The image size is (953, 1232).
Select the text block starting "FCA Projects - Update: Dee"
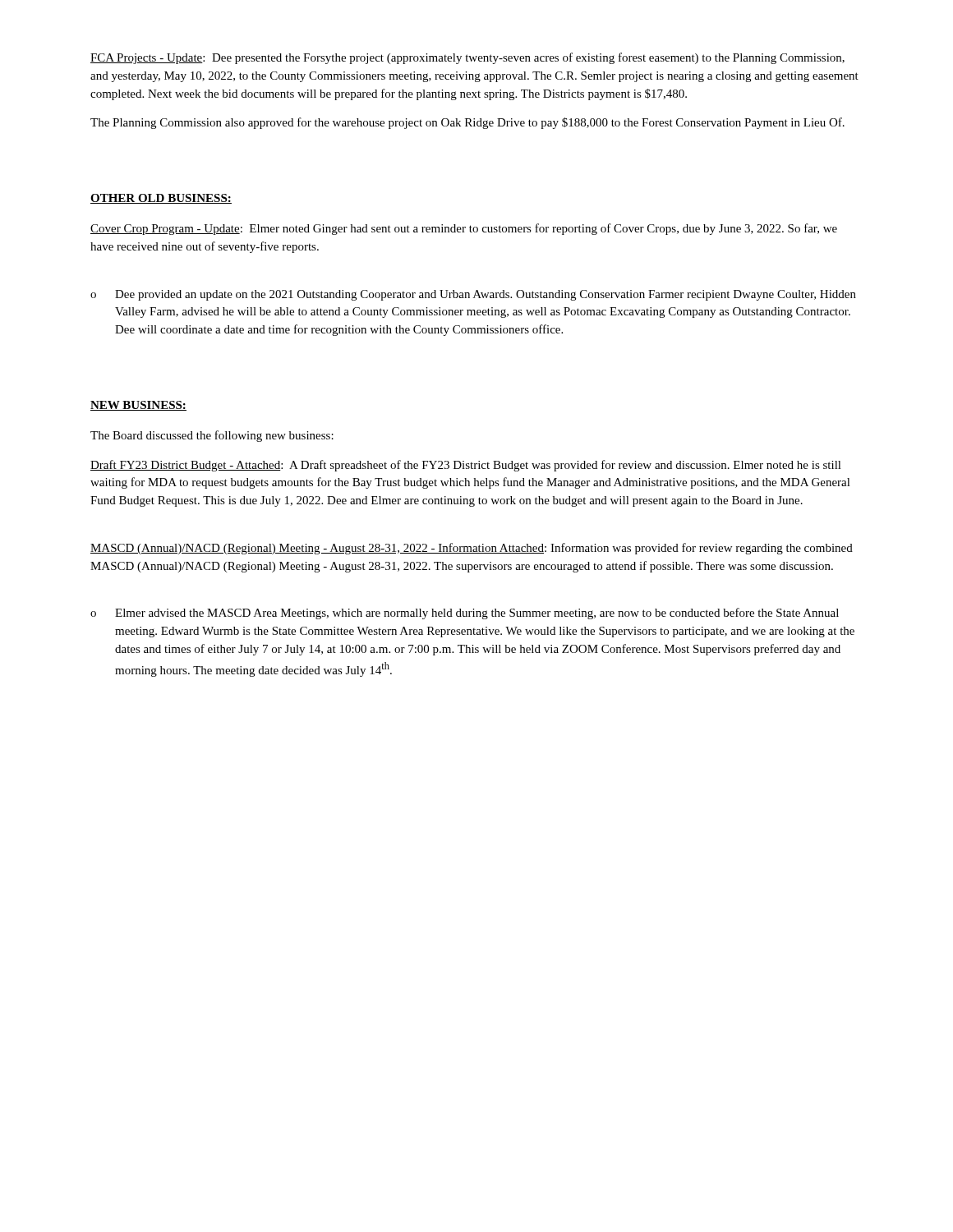point(474,75)
